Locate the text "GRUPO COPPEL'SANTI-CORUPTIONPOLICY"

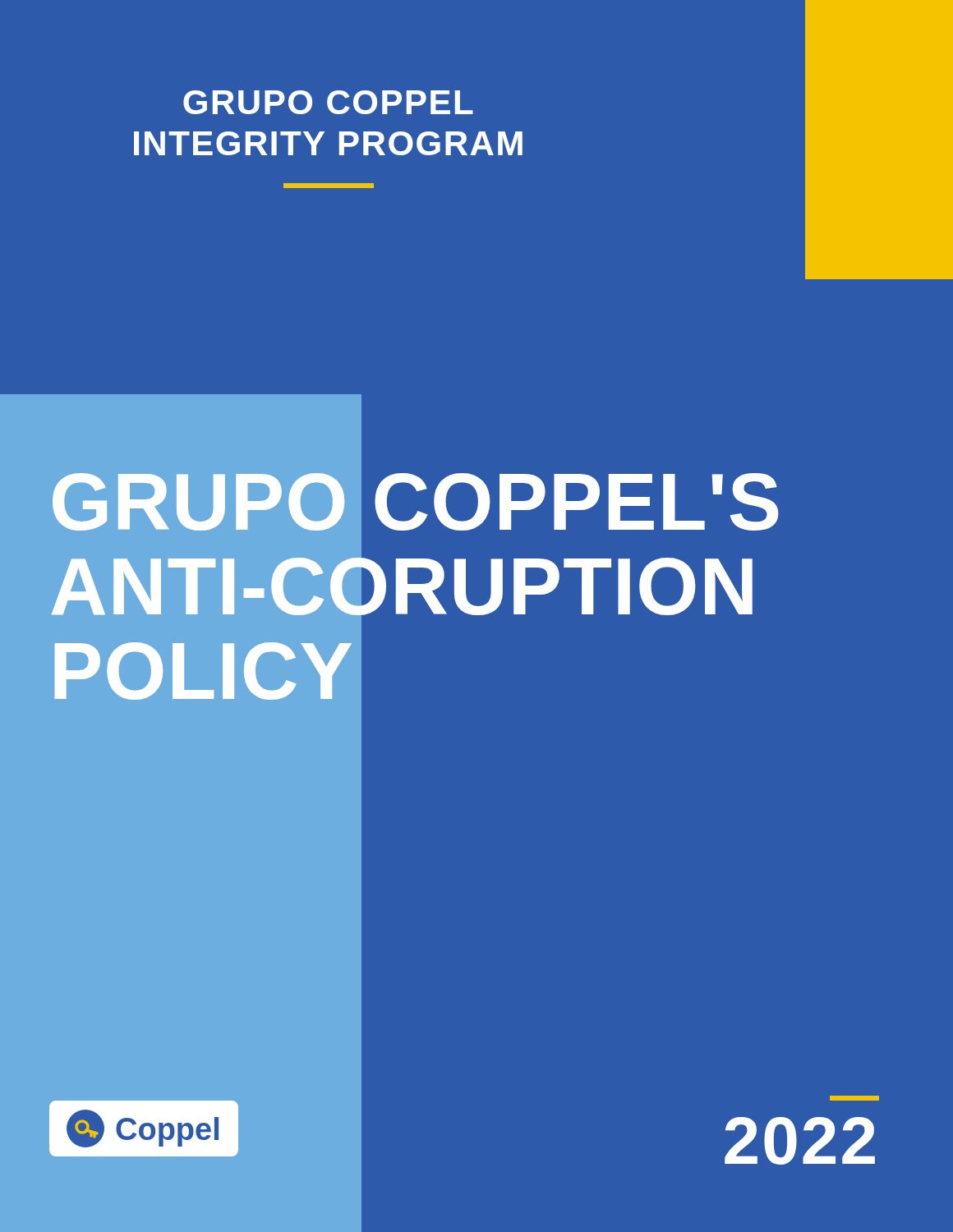pyautogui.click(x=419, y=587)
